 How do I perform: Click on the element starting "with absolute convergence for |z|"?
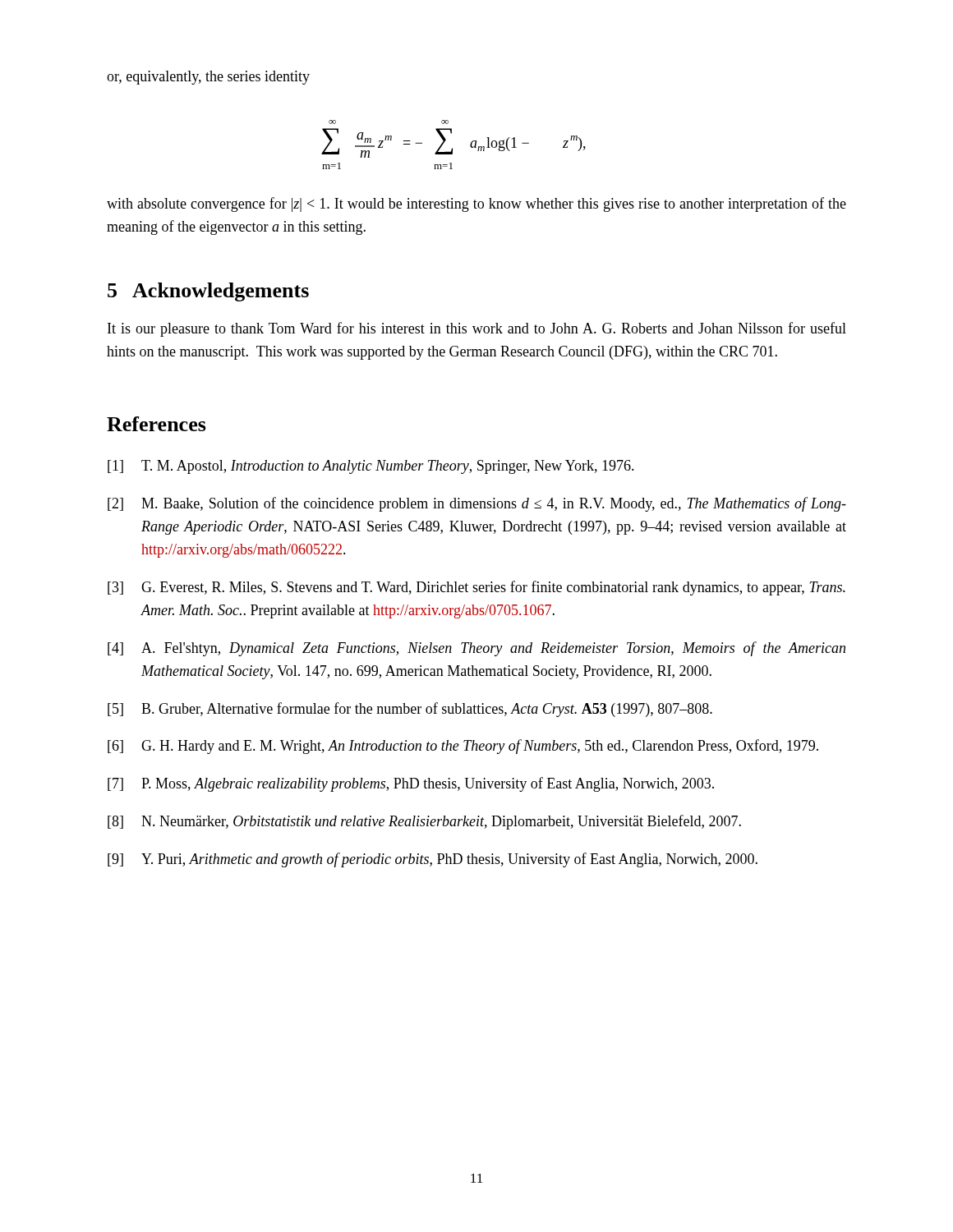[x=476, y=215]
